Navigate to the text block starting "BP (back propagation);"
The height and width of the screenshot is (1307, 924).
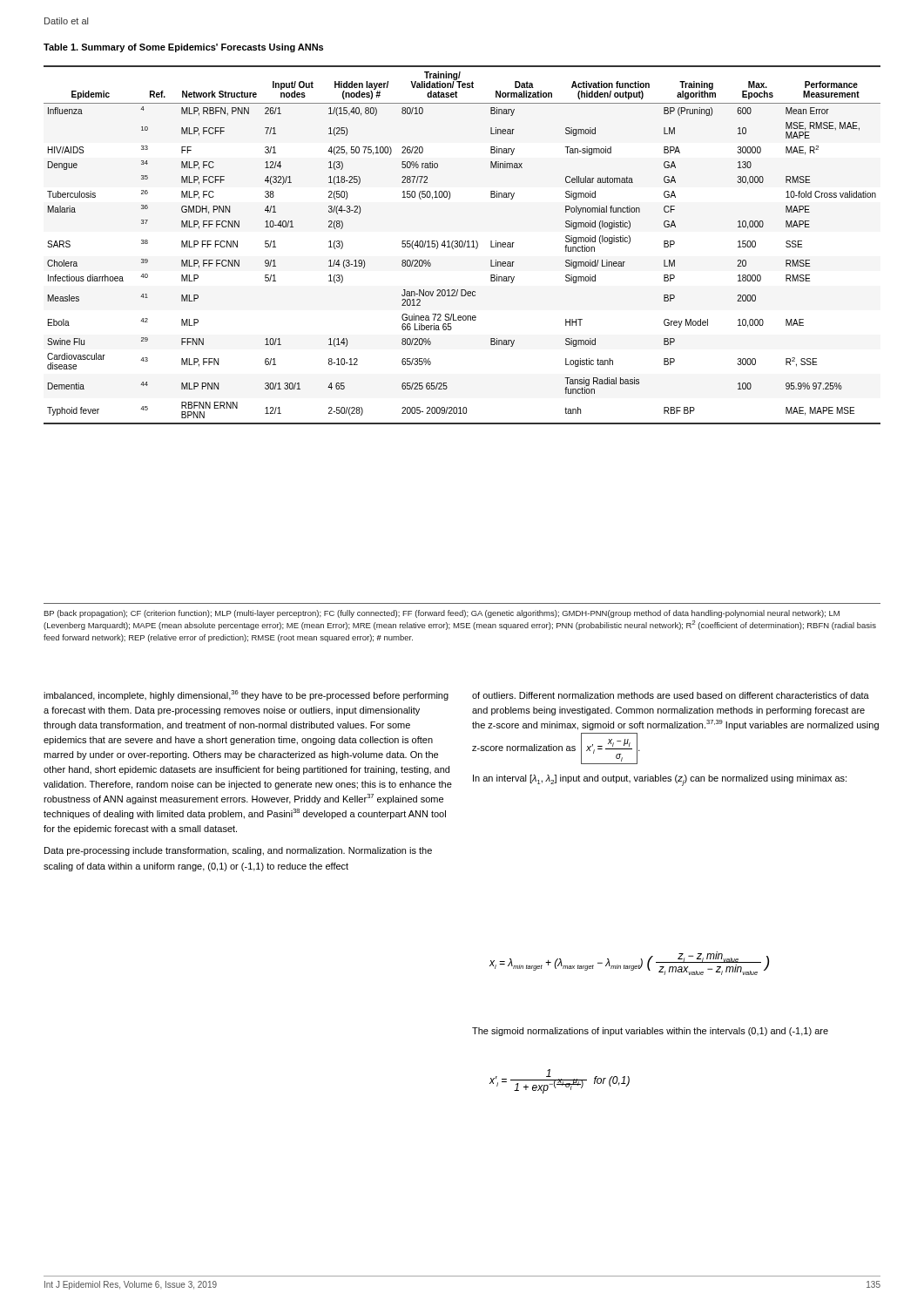pos(460,625)
